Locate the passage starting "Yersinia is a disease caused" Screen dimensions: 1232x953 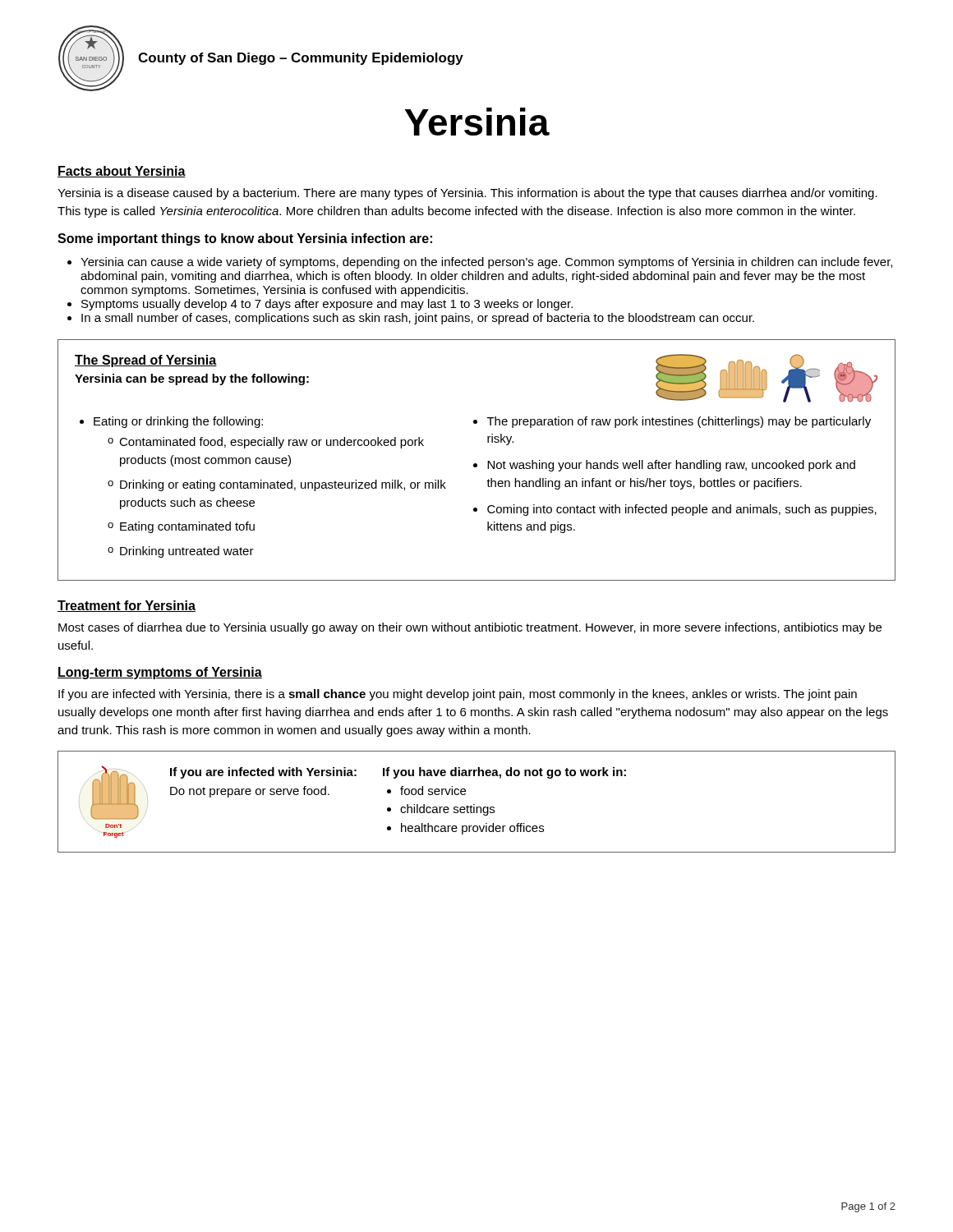(x=468, y=202)
